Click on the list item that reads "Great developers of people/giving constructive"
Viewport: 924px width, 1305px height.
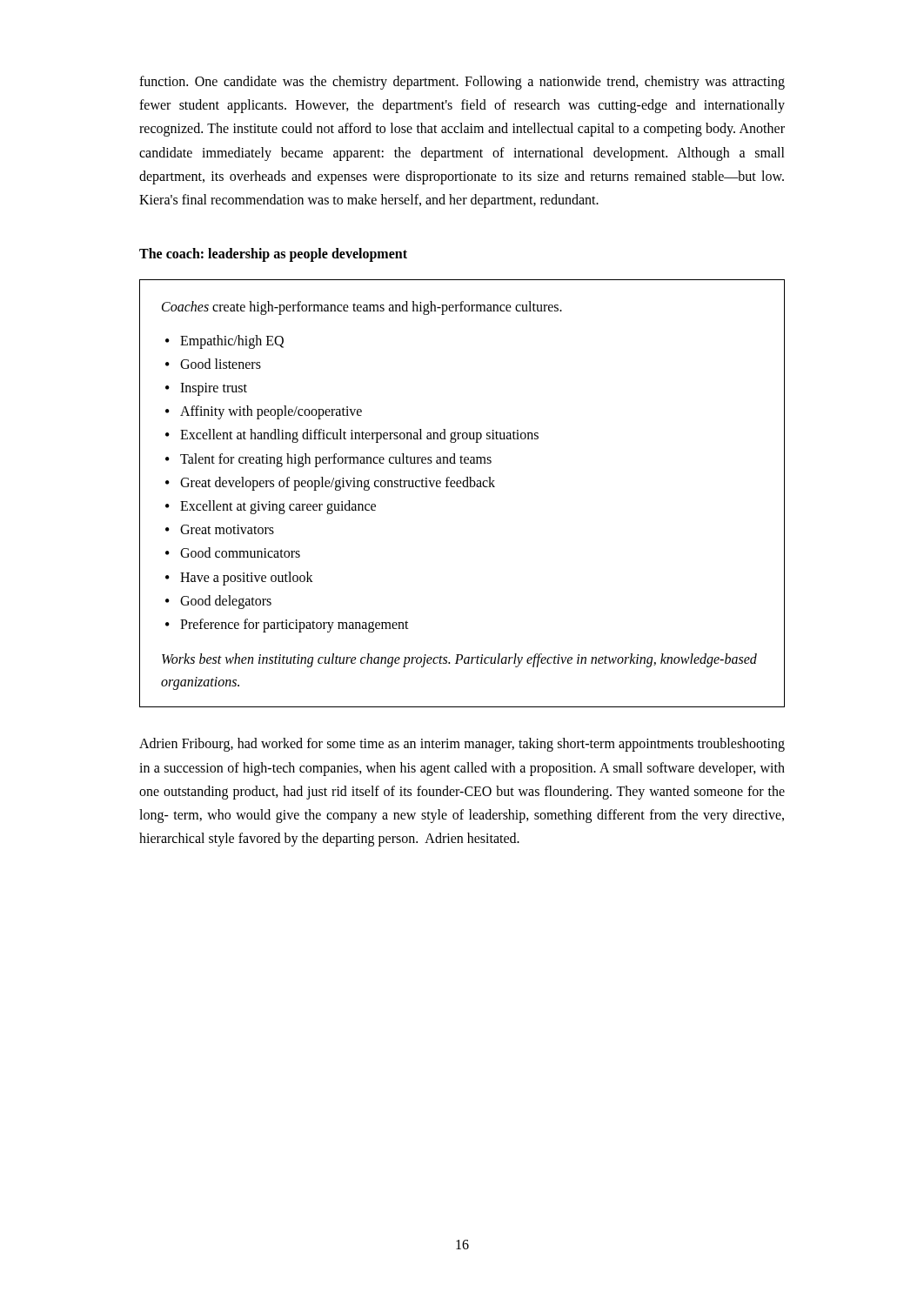click(x=338, y=482)
